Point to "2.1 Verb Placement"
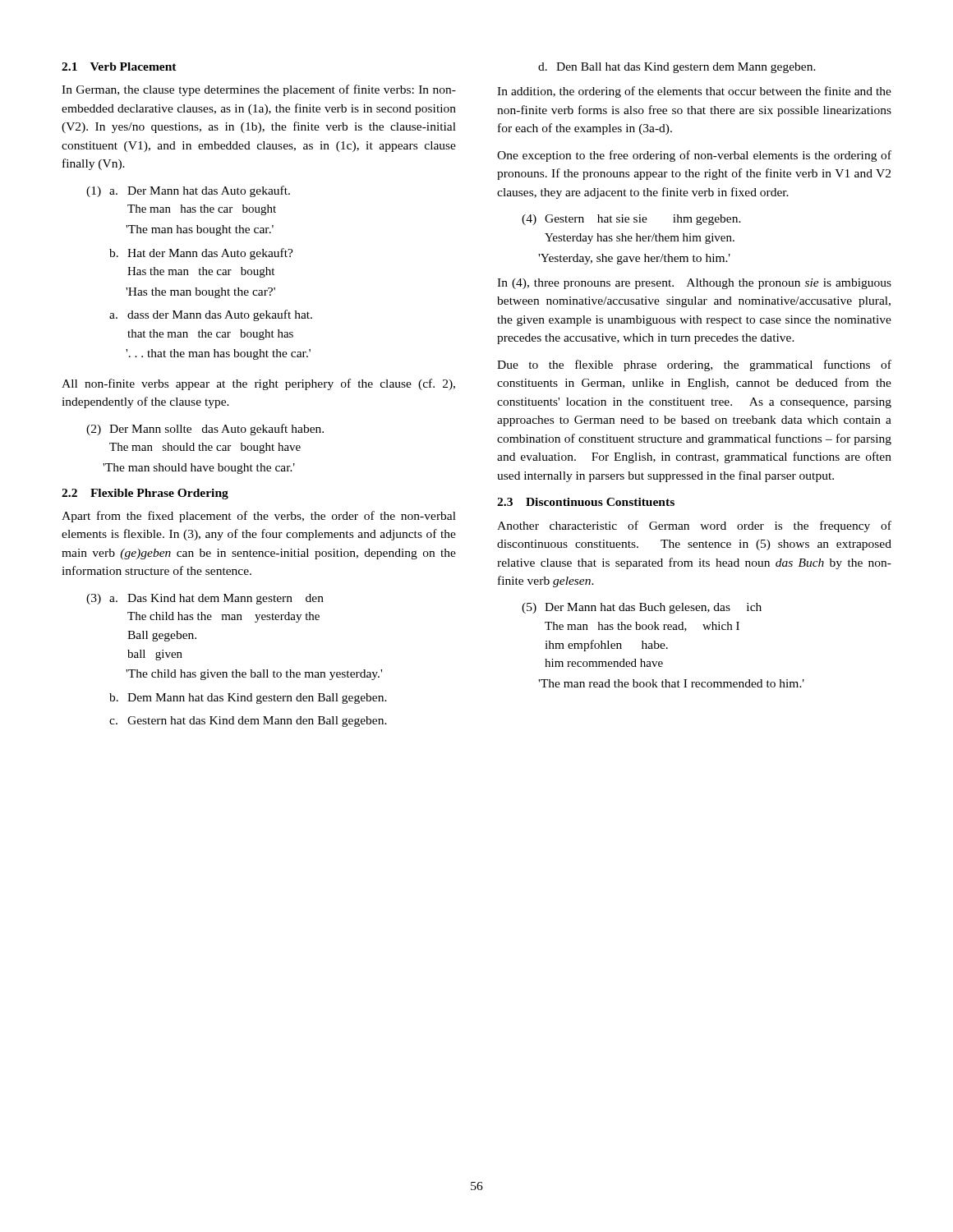The image size is (953, 1232). (119, 66)
